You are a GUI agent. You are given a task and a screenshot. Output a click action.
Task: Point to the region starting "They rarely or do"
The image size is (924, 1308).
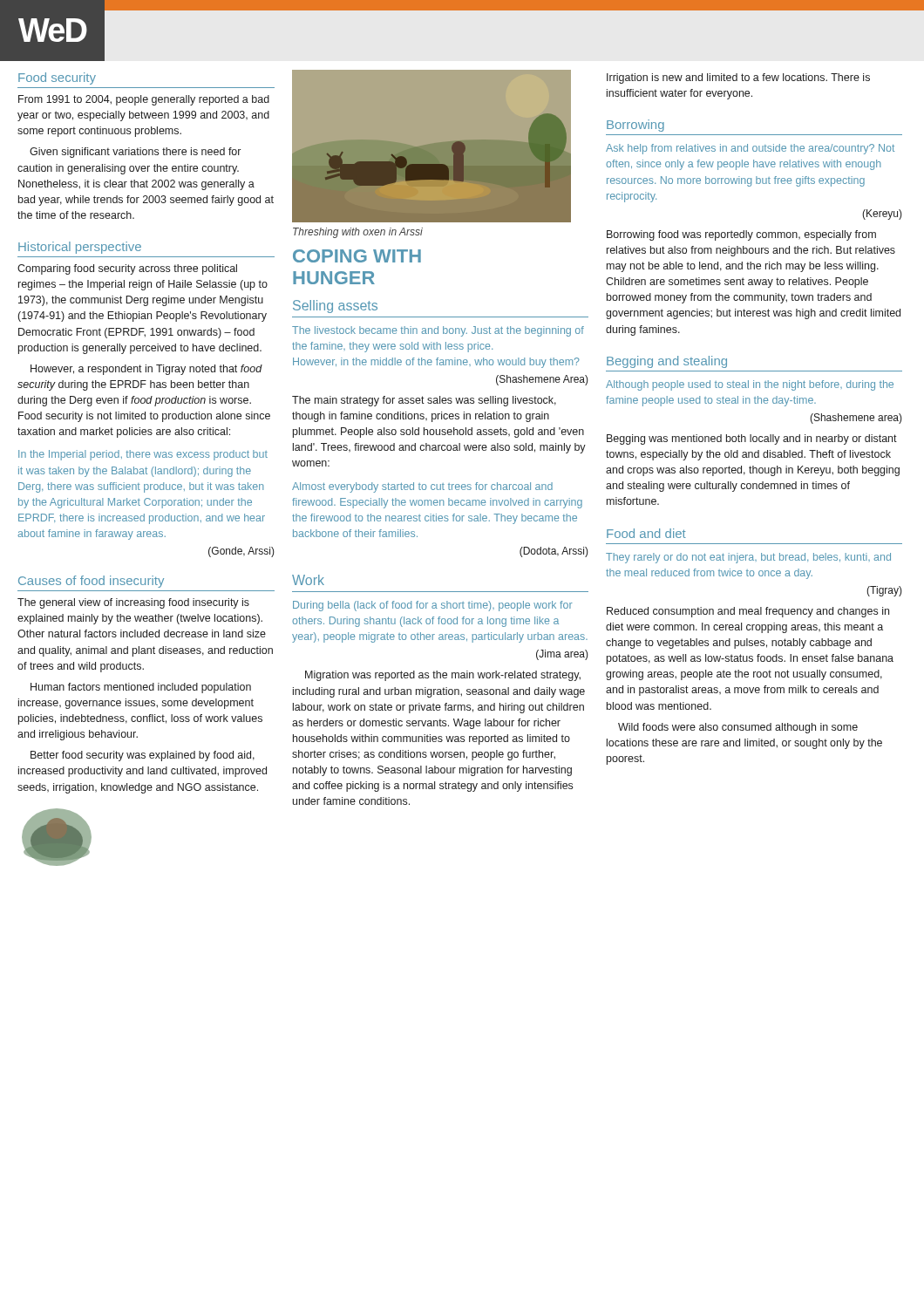[754, 573]
